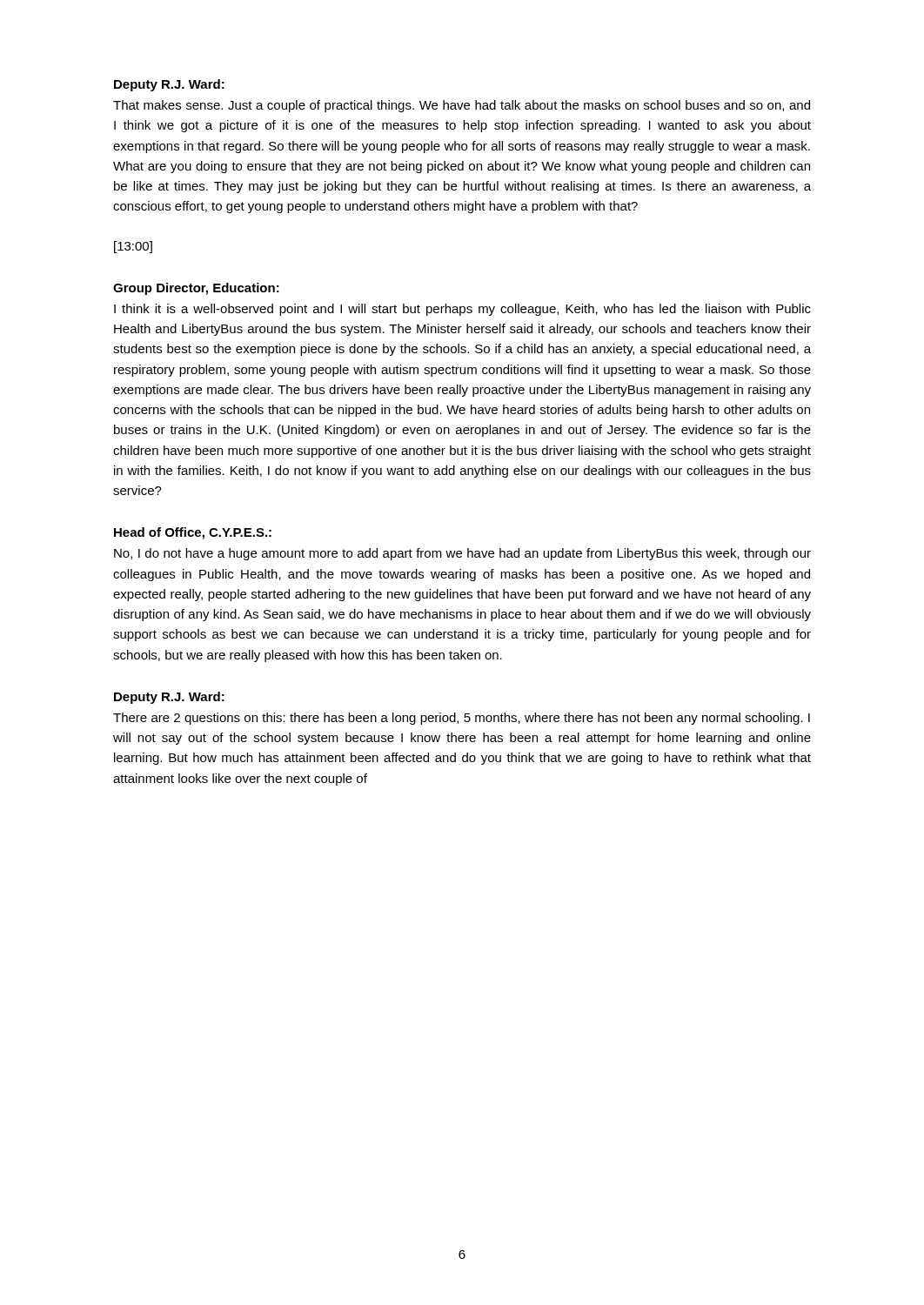Image resolution: width=924 pixels, height=1305 pixels.
Task: Select the region starting "No, I do not have a huge"
Action: 462,604
